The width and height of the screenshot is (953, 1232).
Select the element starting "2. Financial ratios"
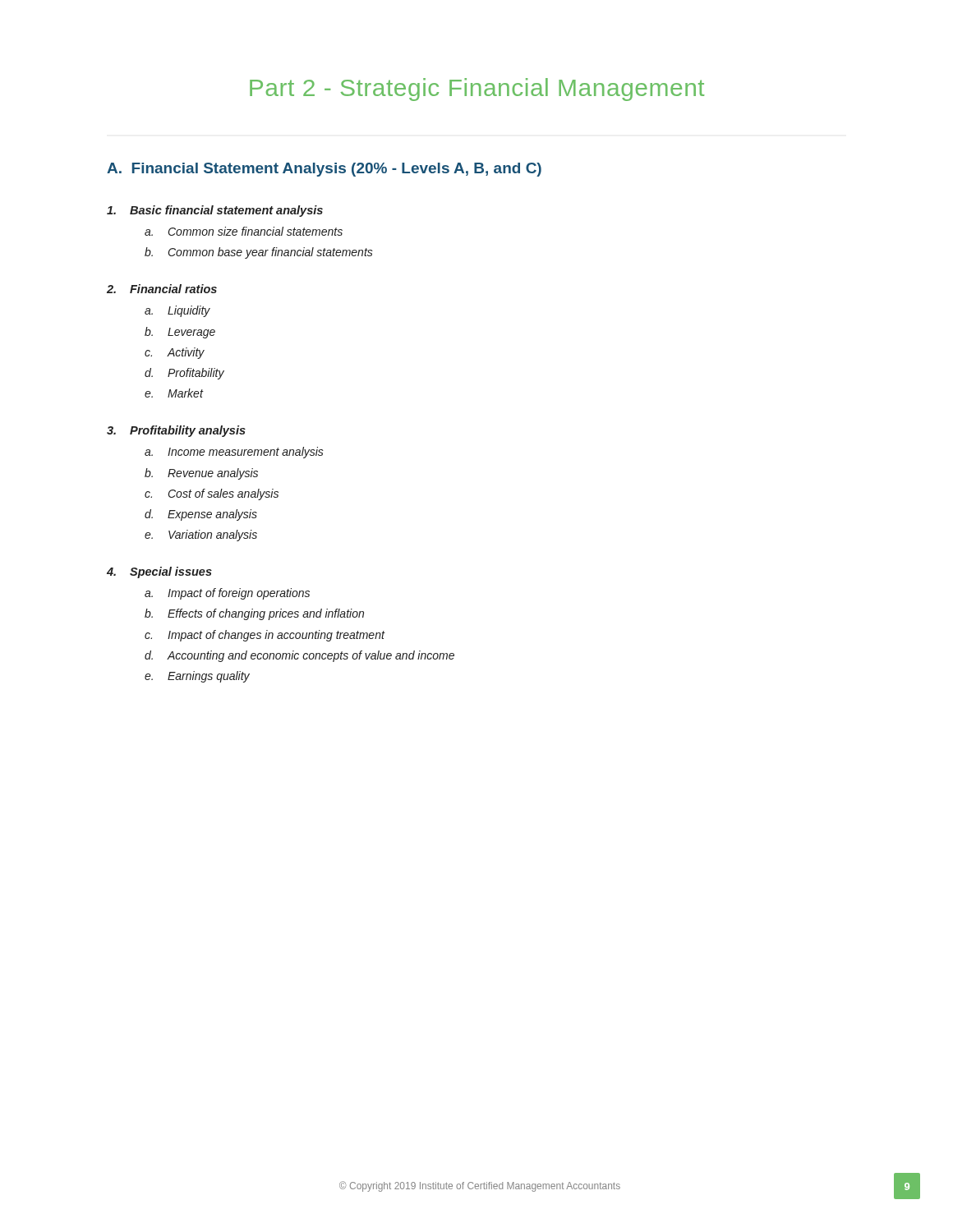pyautogui.click(x=162, y=289)
